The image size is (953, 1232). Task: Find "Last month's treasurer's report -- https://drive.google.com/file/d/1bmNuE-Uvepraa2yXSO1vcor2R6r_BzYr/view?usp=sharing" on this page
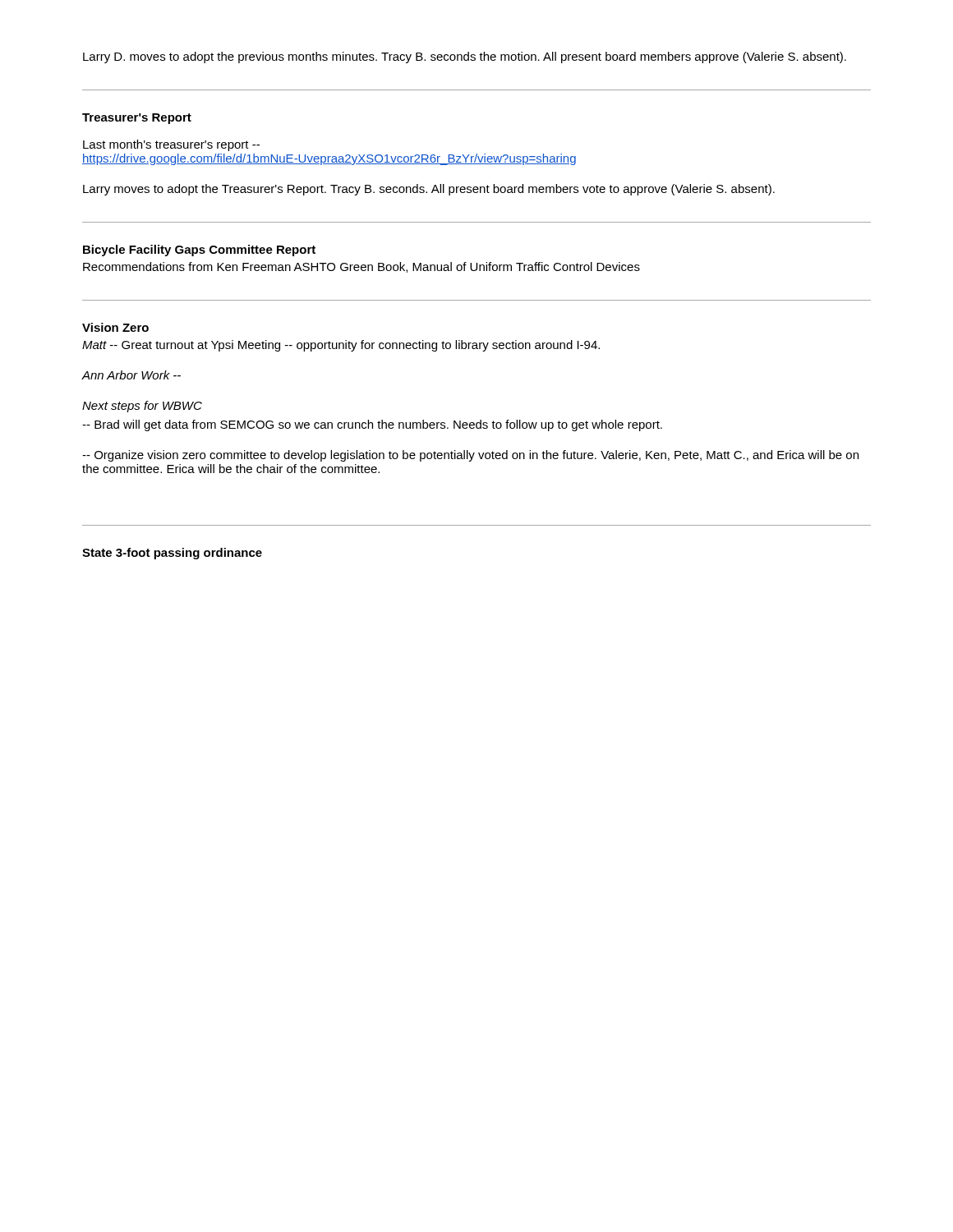[329, 151]
